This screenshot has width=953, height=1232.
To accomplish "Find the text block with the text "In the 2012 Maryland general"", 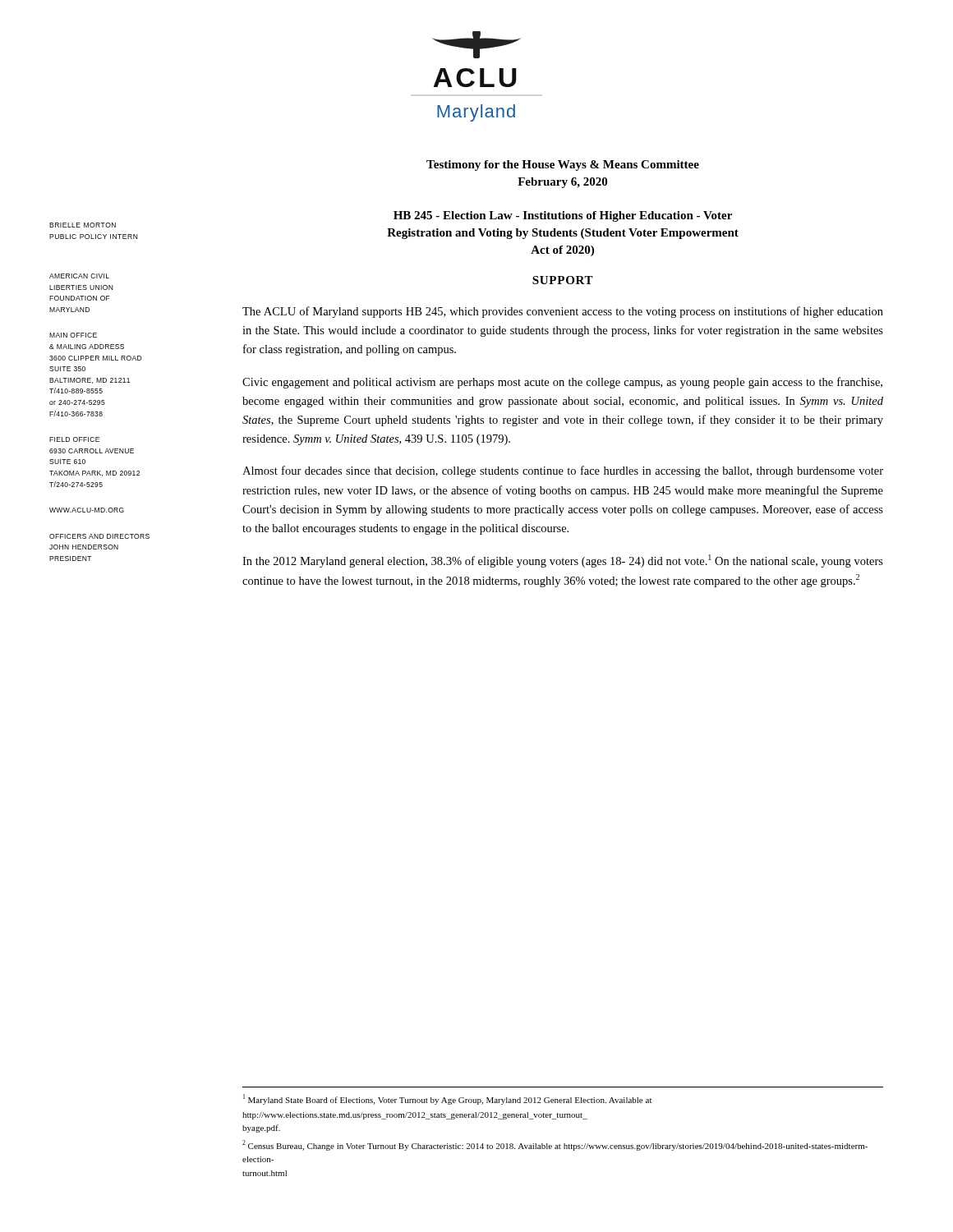I will pos(563,570).
